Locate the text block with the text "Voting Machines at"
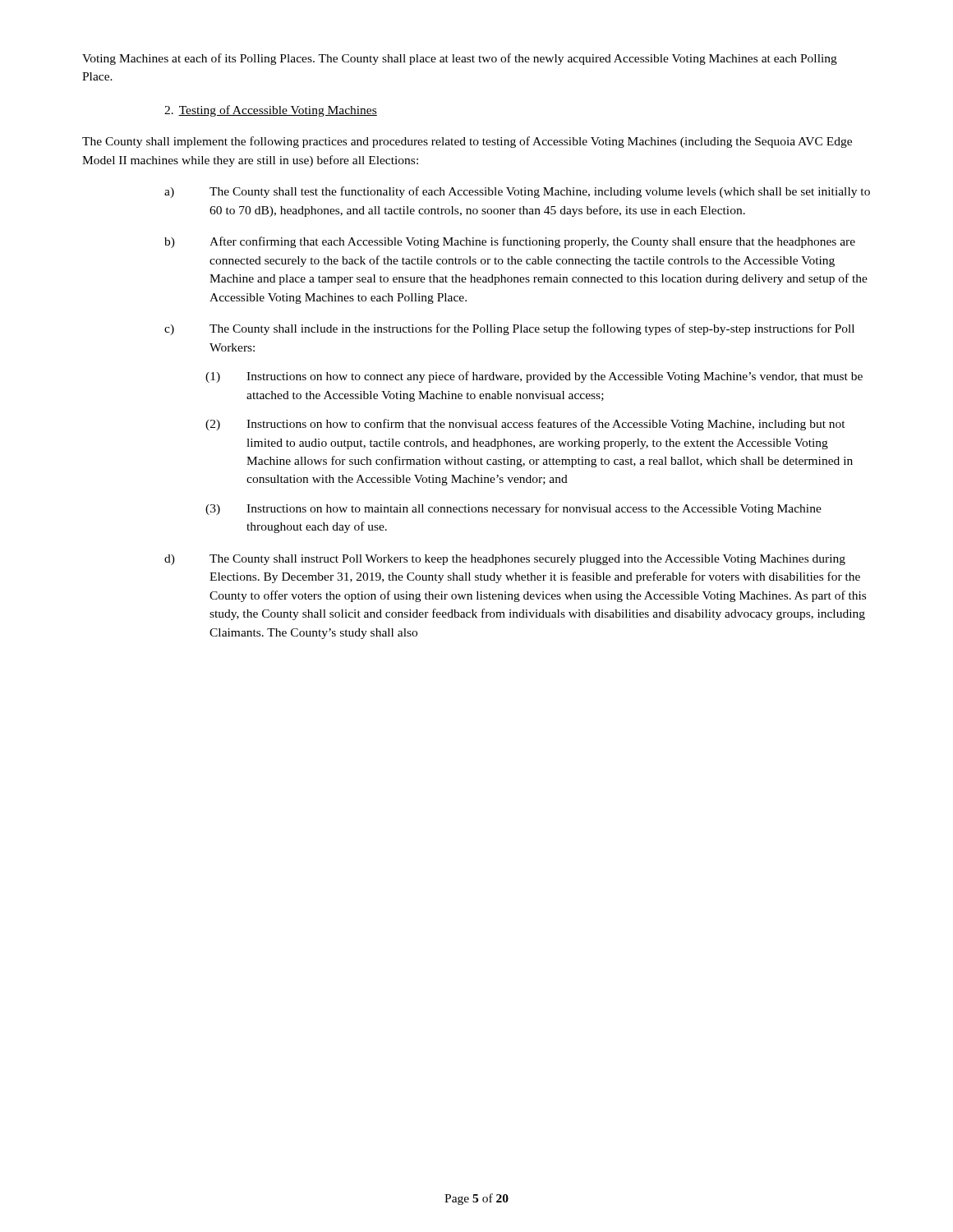 point(460,67)
